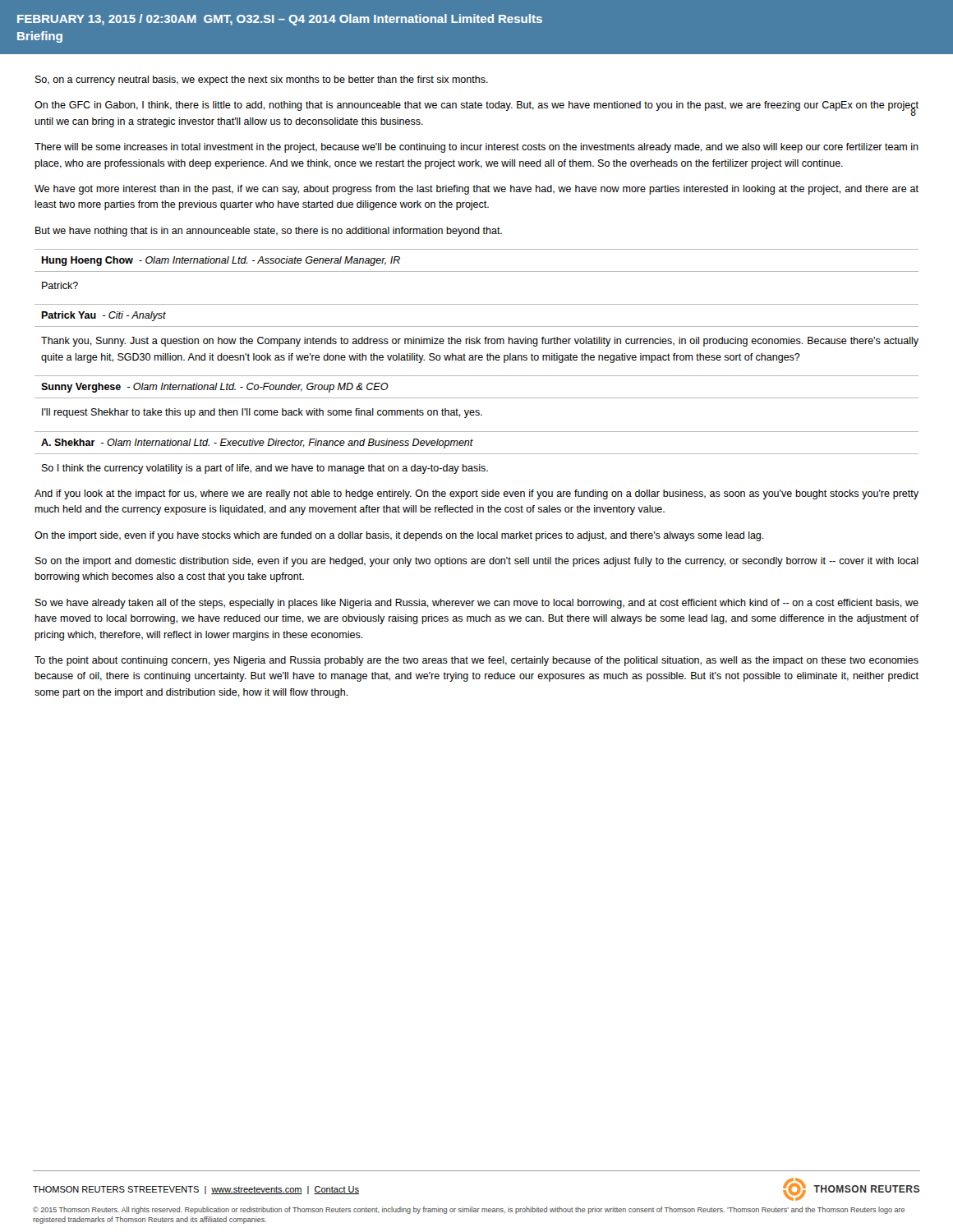Find "Patrick Yau - Citi - Analyst" on this page
953x1232 pixels.
(x=103, y=316)
